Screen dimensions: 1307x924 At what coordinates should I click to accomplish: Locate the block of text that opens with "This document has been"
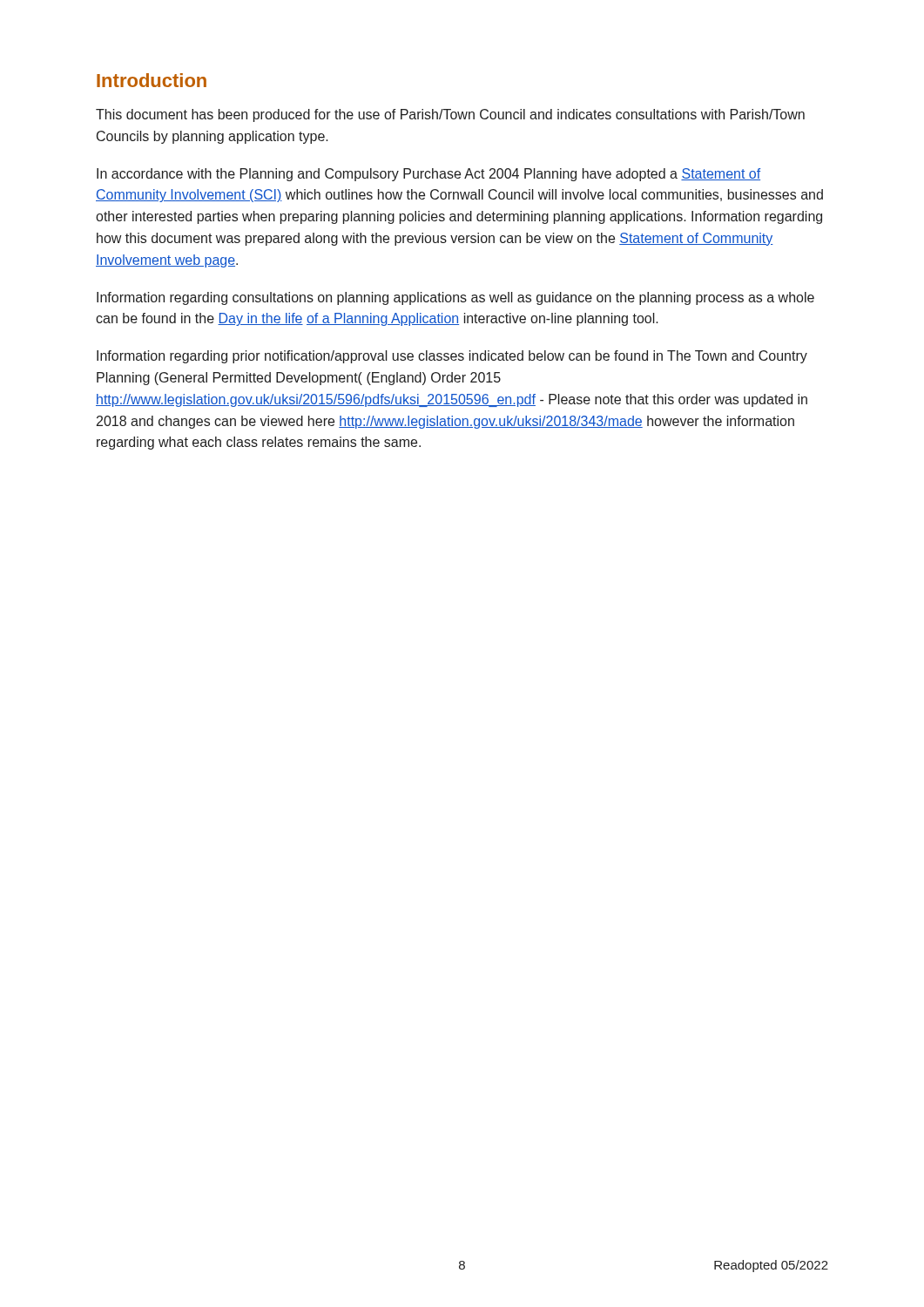pyautogui.click(x=451, y=125)
